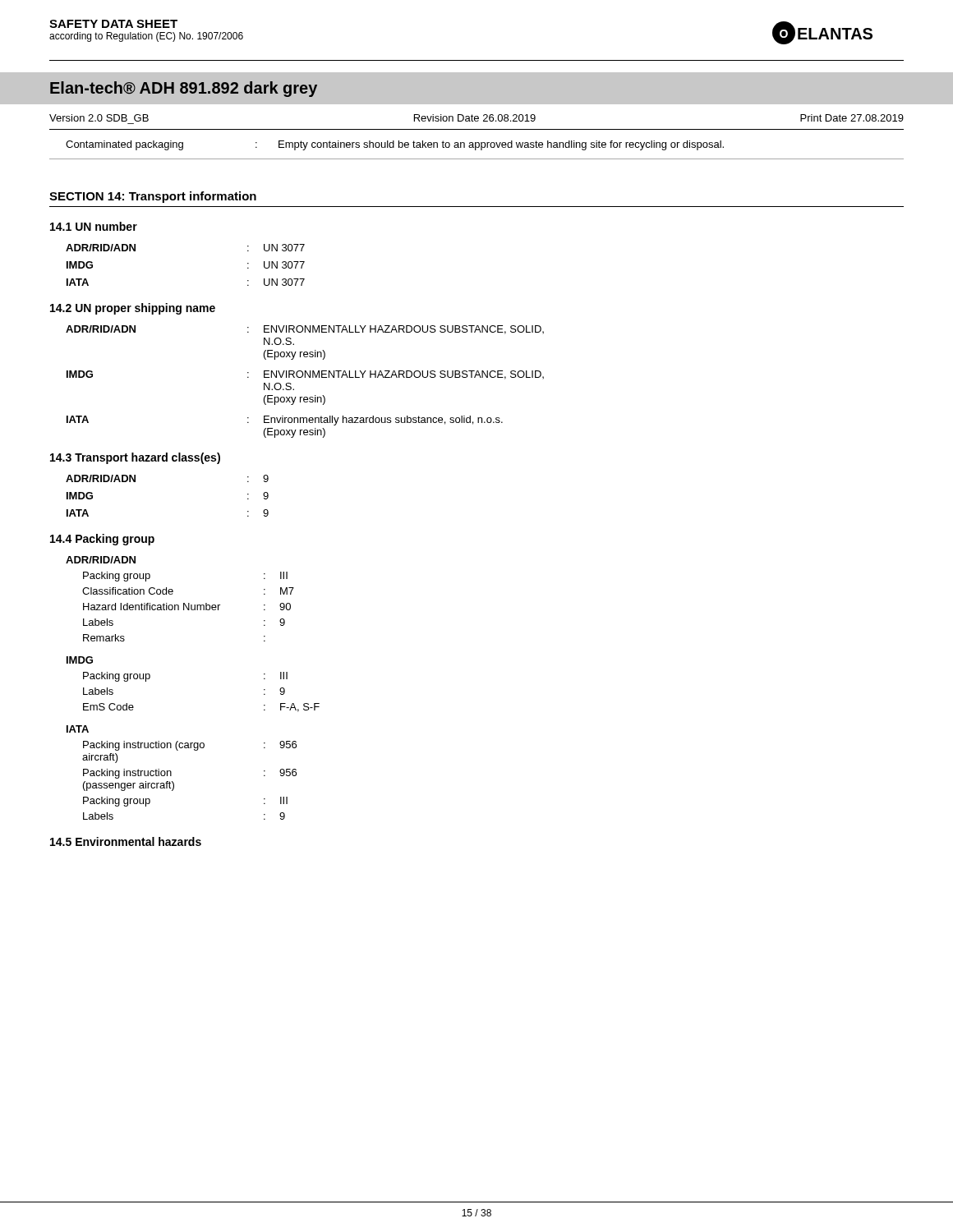
Task: Click on the block starting "IATA : 9"
Action: click(x=78, y=513)
